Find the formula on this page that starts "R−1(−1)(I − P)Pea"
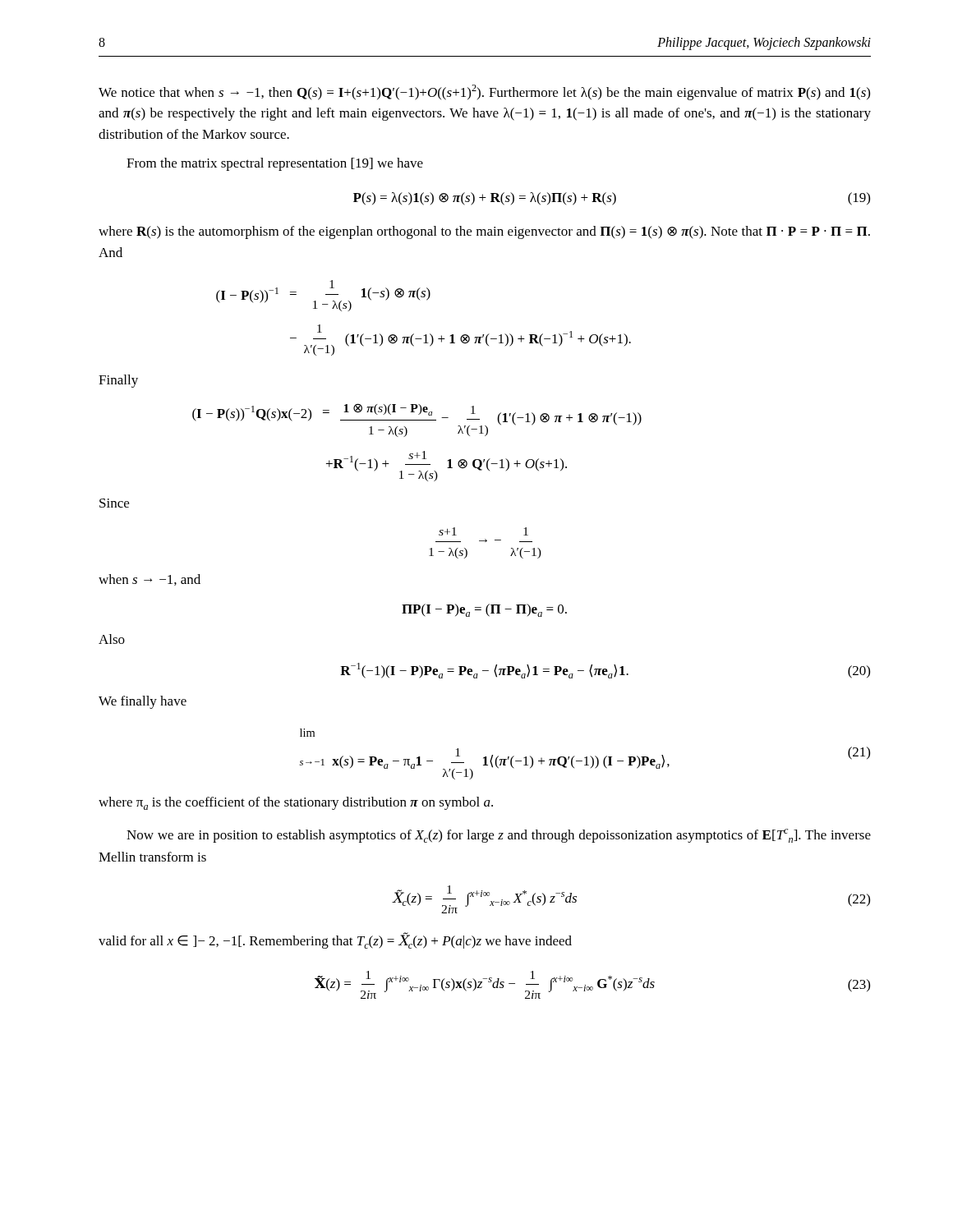This screenshot has height=1232, width=953. [606, 671]
